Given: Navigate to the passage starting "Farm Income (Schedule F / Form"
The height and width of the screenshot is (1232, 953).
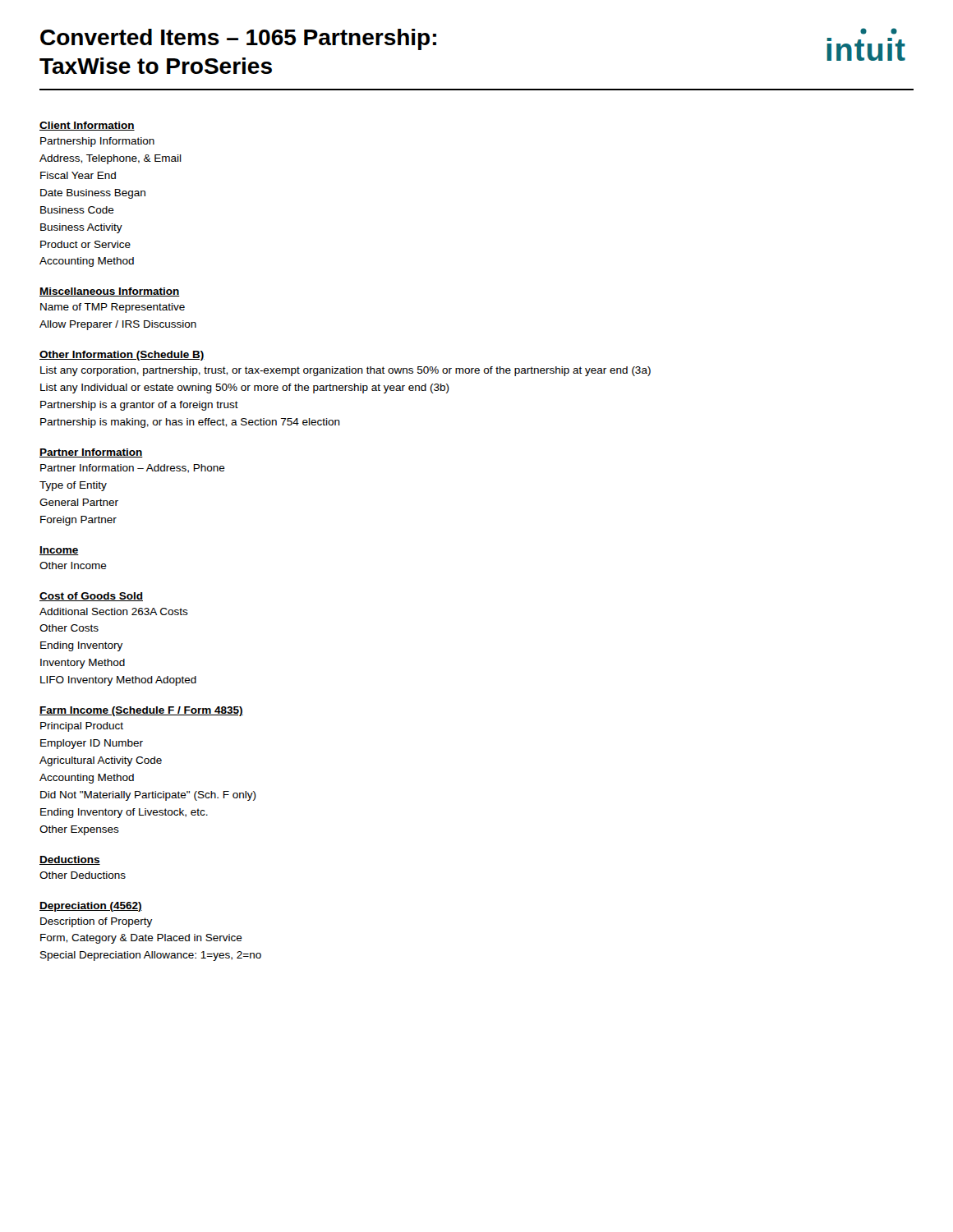Looking at the screenshot, I should [141, 710].
